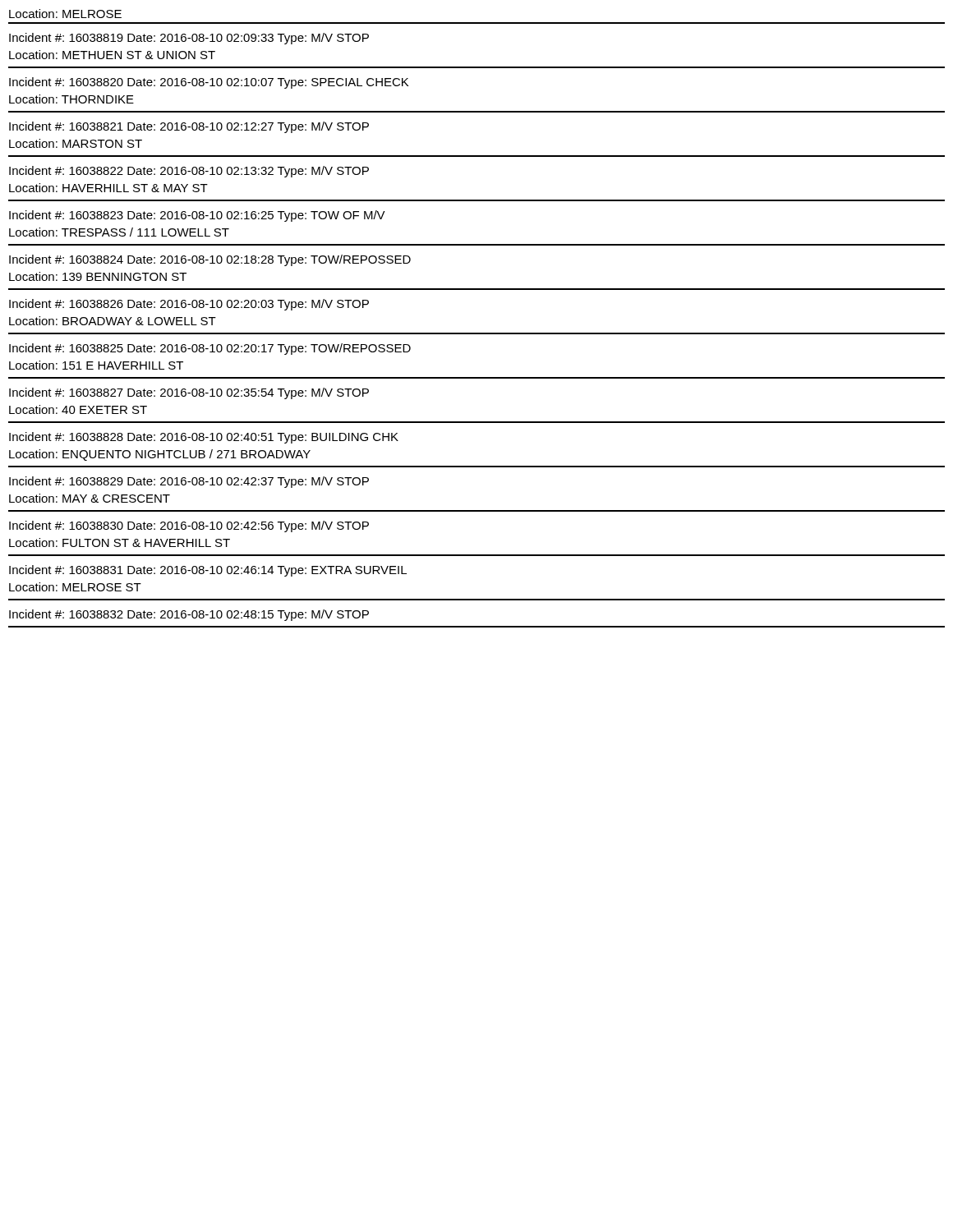Viewport: 953px width, 1232px height.
Task: Locate the block of text that opens with "Incident #: 16038819 Date: 2016-08-10"
Action: pyautogui.click(x=189, y=39)
